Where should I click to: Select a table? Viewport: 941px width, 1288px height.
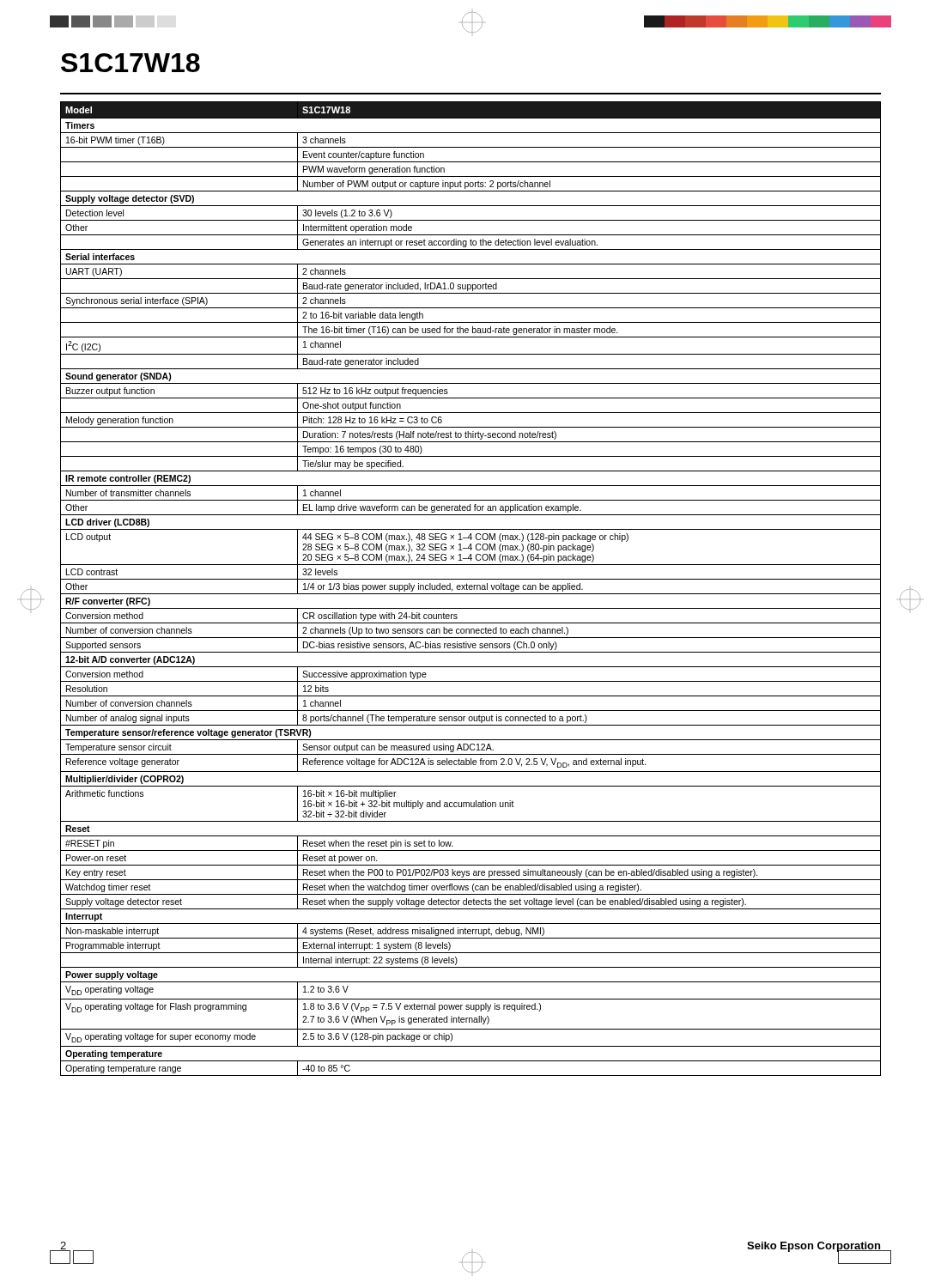(x=470, y=589)
